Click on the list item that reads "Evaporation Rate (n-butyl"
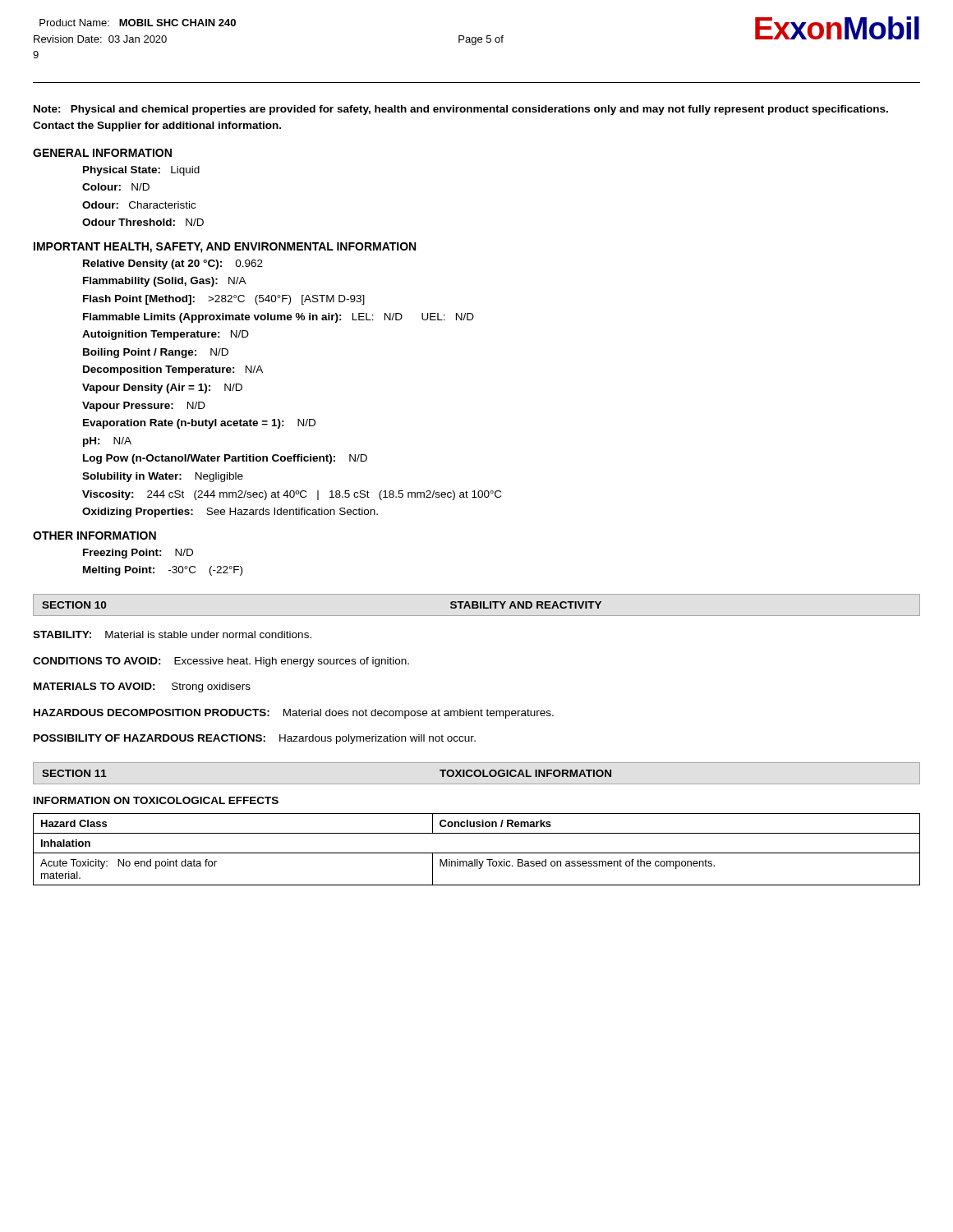953x1232 pixels. point(199,423)
